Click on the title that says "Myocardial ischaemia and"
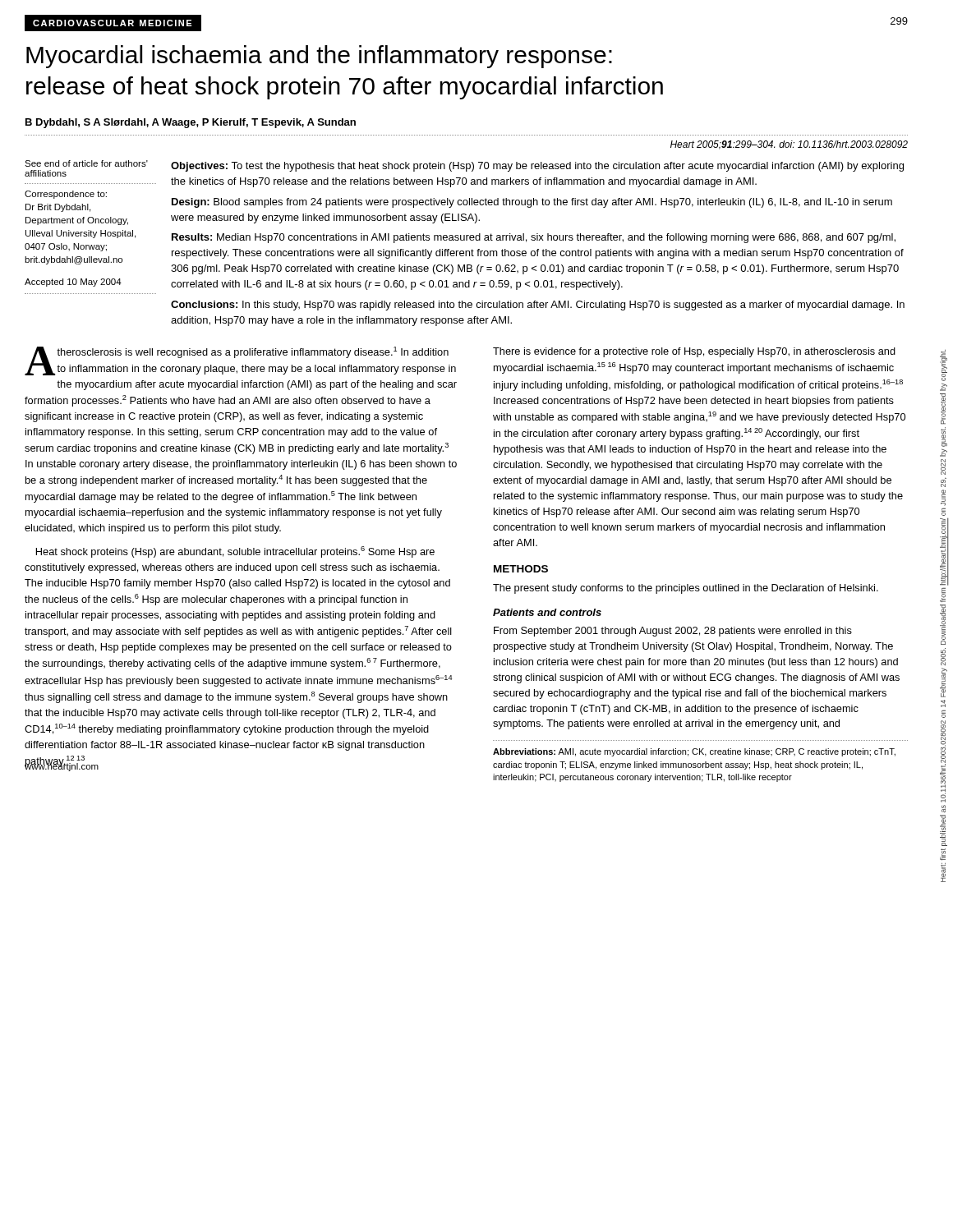The height and width of the screenshot is (1232, 953). (466, 70)
